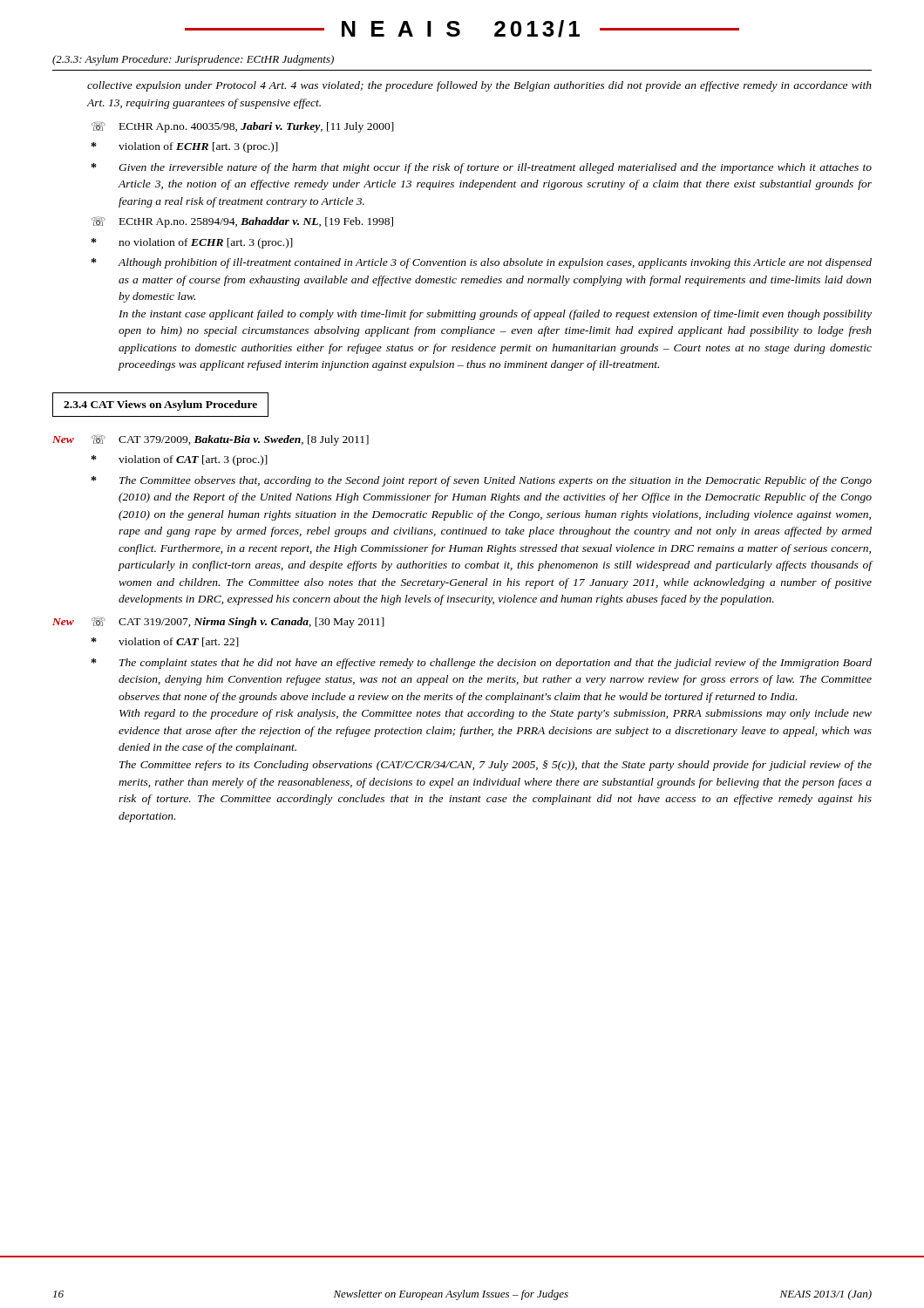Where is the passage that starts "collective expulsion under Protocol 4"?
The image size is (924, 1308).
[x=479, y=94]
